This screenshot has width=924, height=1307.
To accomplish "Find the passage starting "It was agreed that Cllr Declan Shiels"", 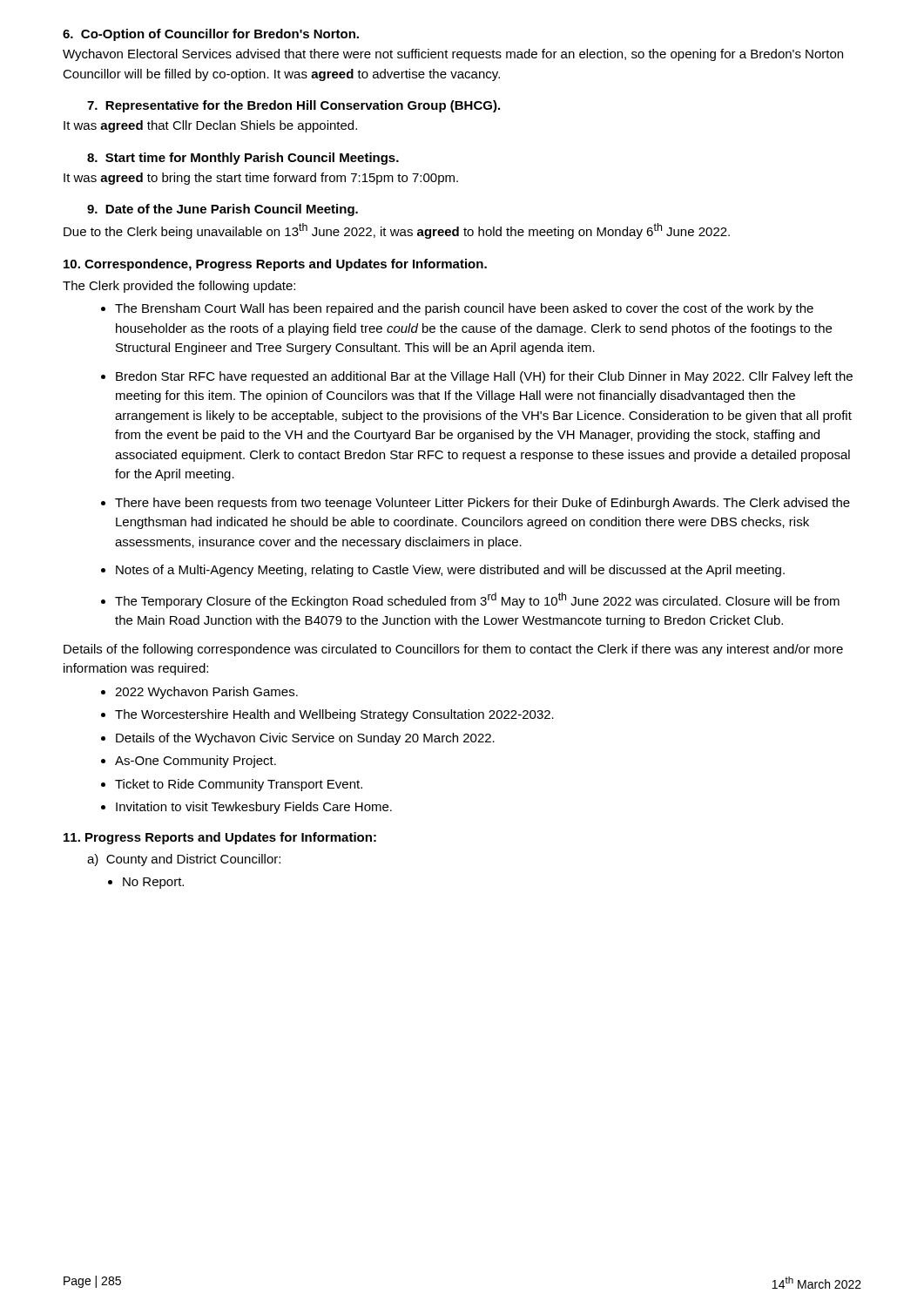I will pyautogui.click(x=210, y=125).
